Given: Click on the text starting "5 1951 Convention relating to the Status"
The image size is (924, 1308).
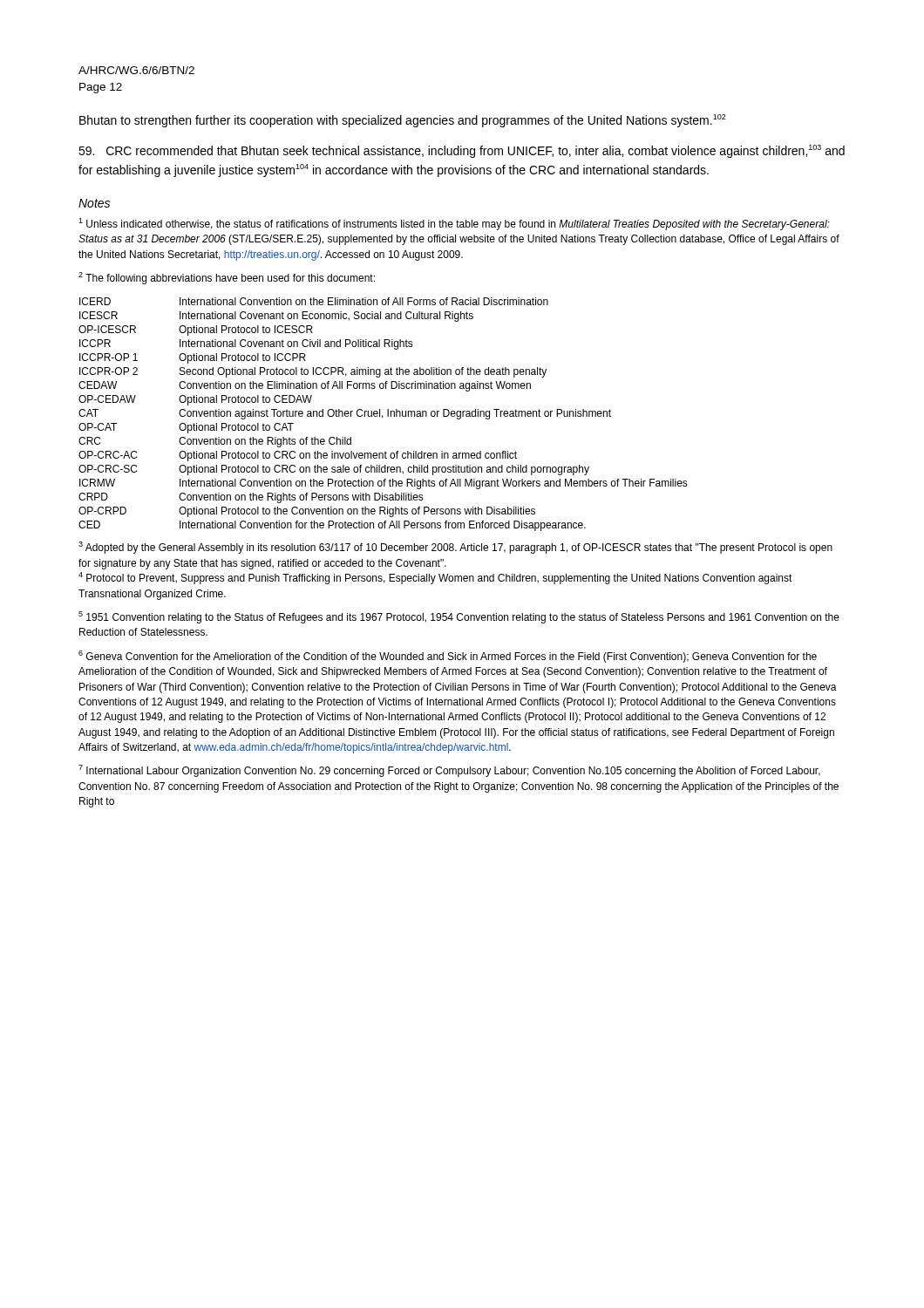Looking at the screenshot, I should click(x=459, y=624).
